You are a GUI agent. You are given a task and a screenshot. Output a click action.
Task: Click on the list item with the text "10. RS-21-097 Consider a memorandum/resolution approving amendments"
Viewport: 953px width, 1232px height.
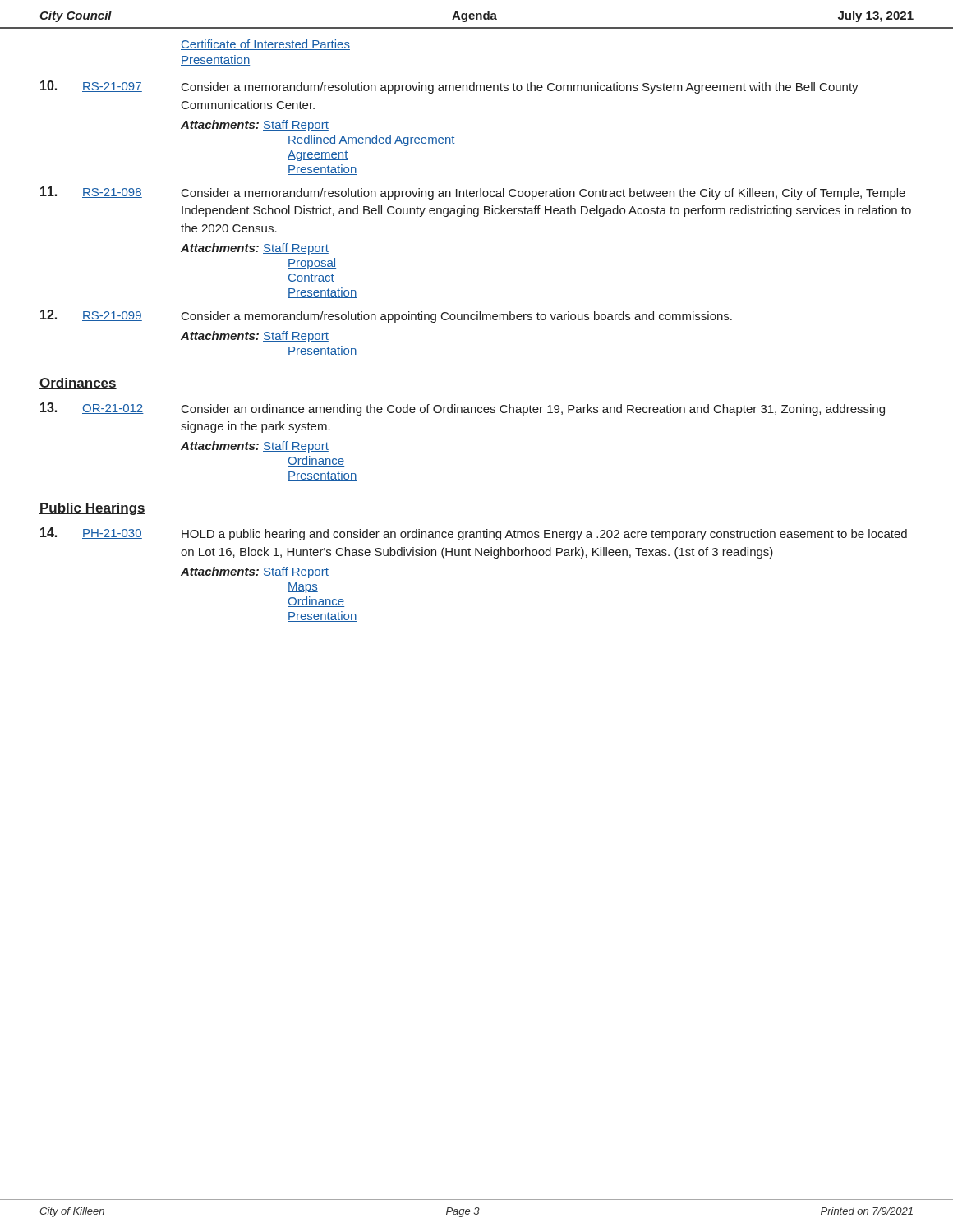(476, 96)
